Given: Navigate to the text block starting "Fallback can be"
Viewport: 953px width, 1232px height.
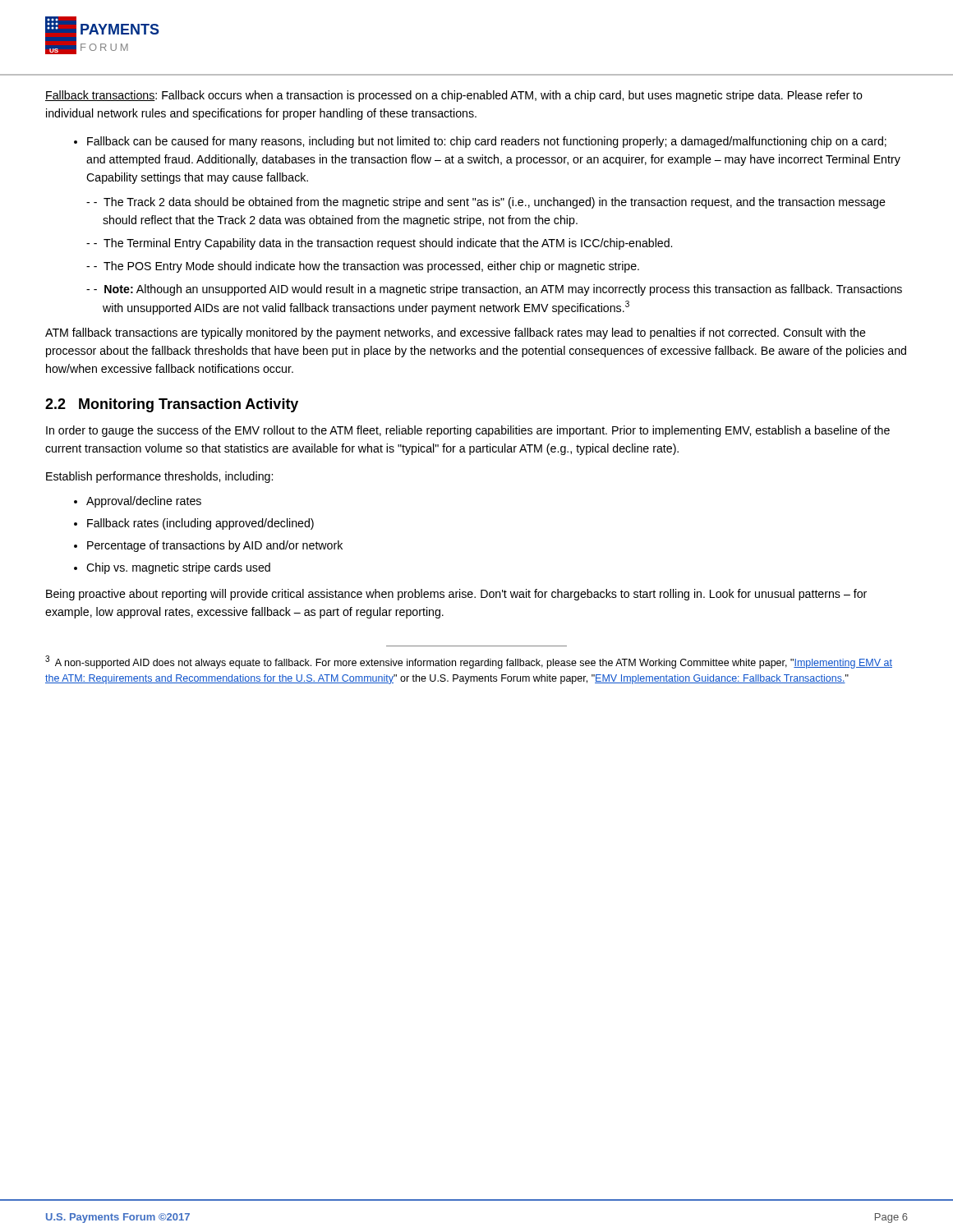Looking at the screenshot, I should [x=497, y=226].
